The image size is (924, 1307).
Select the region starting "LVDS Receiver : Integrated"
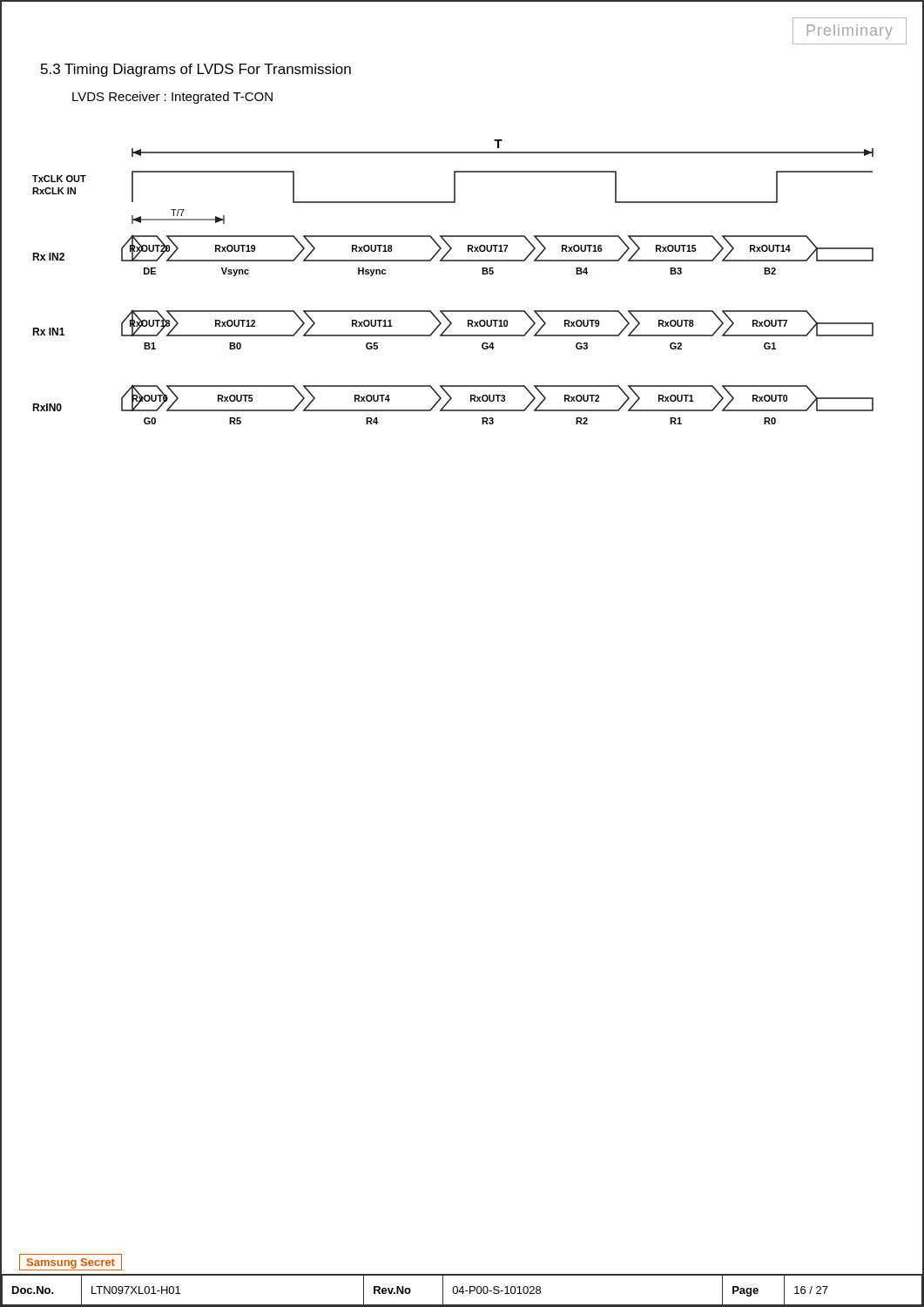coord(172,96)
